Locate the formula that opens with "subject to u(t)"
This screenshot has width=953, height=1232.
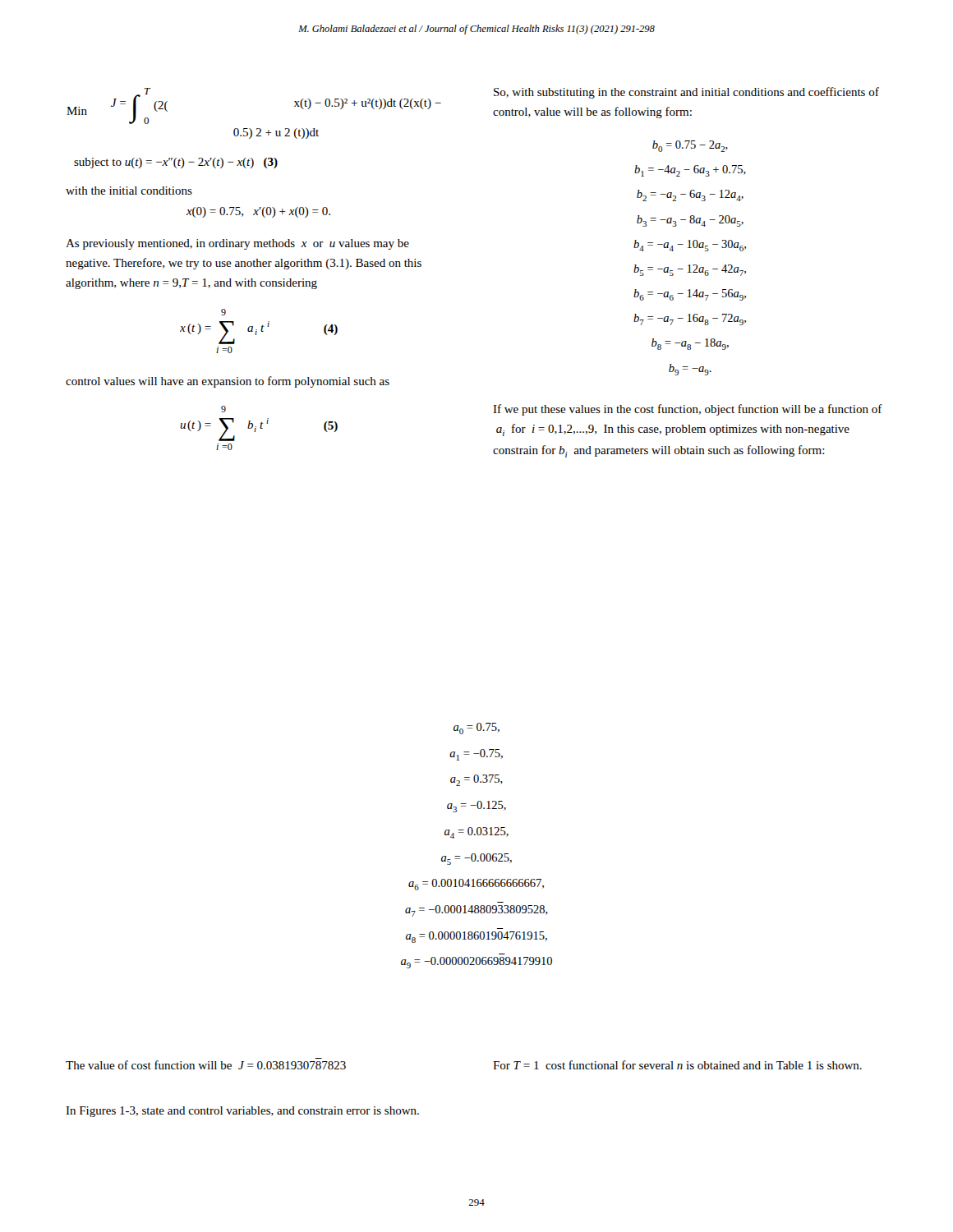[176, 162]
